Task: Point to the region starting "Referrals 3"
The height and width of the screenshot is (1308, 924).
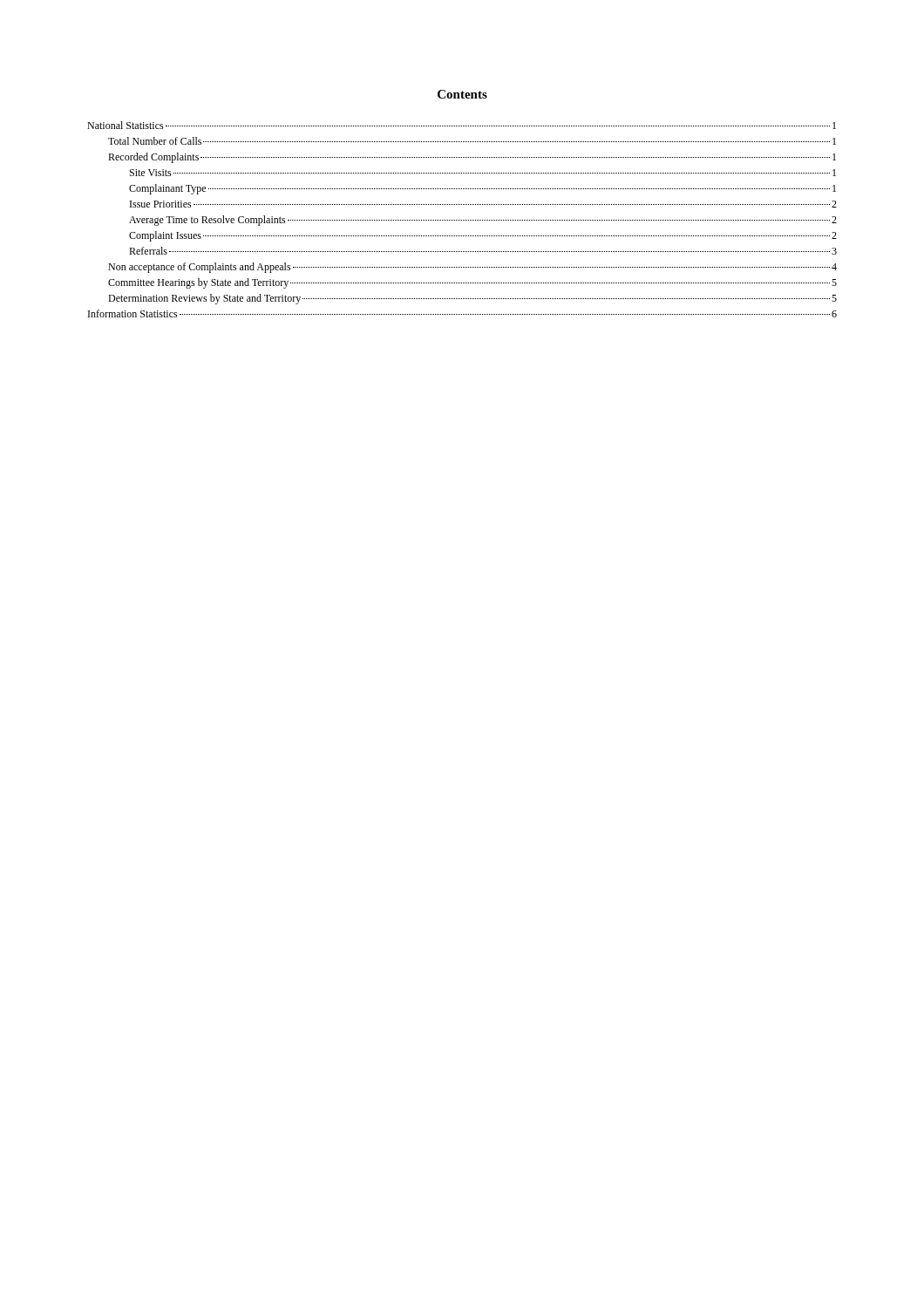Action: click(483, 251)
